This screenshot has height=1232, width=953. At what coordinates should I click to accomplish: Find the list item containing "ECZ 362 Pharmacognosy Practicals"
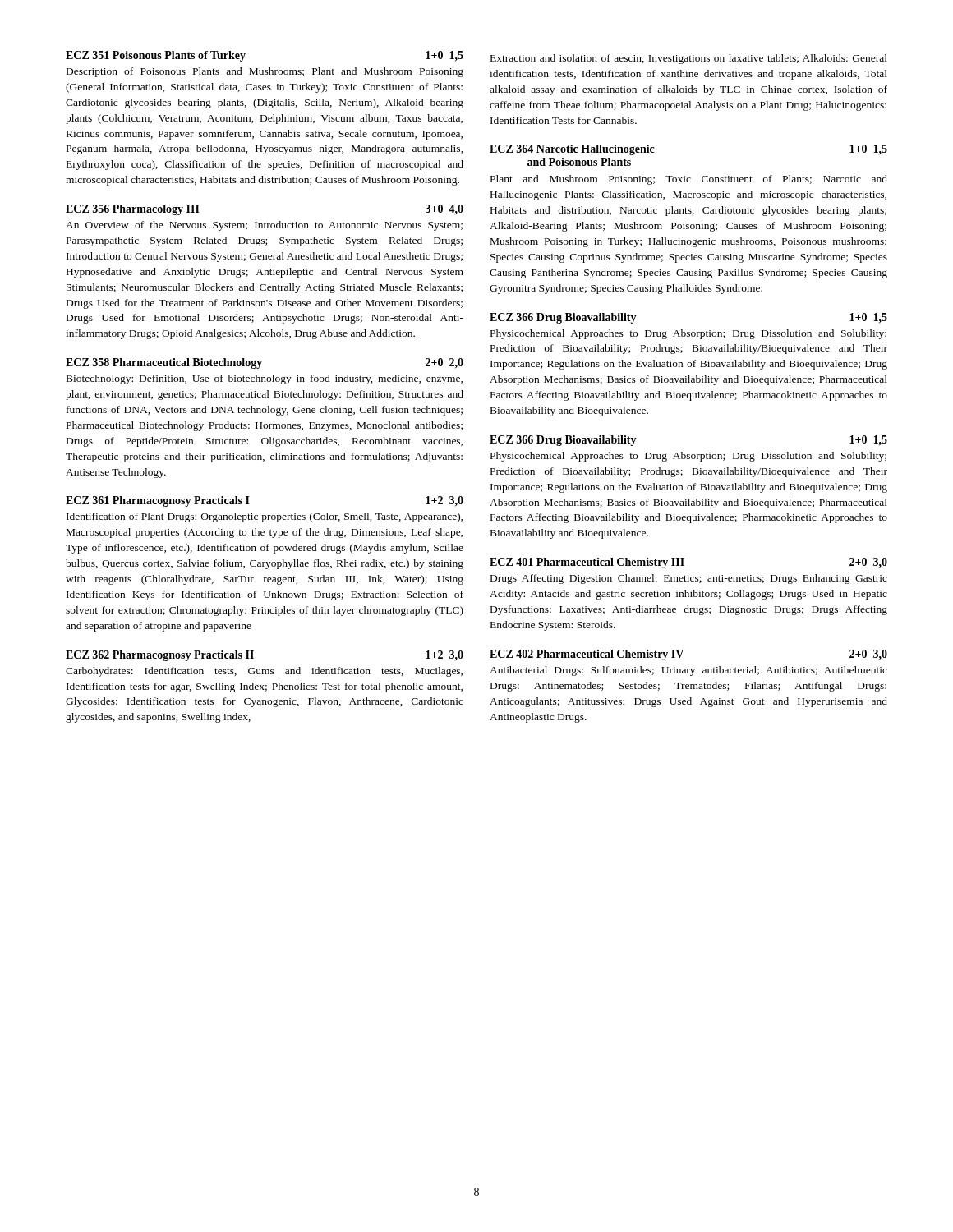point(265,687)
